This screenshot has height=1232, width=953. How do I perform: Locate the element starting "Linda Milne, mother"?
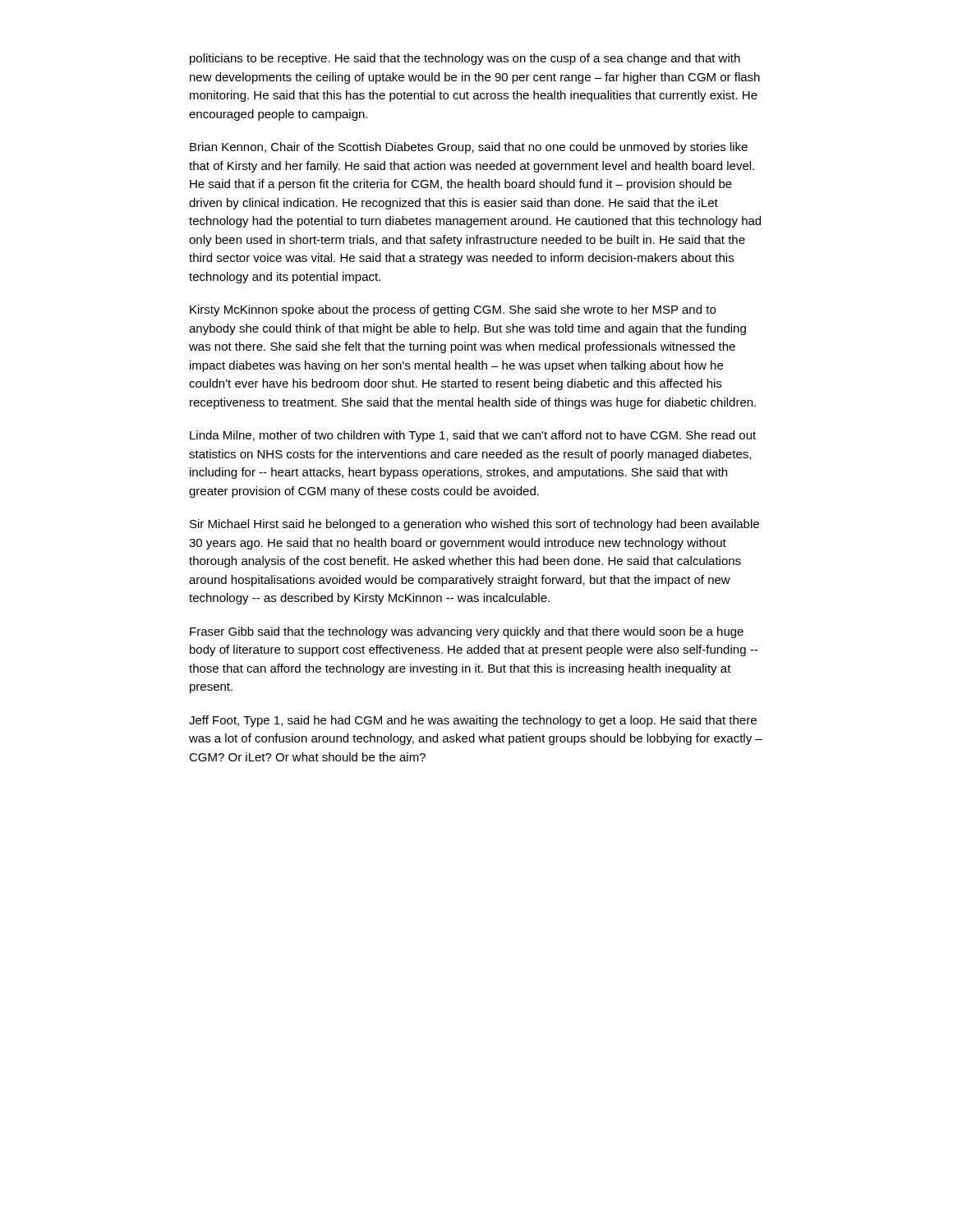click(472, 463)
